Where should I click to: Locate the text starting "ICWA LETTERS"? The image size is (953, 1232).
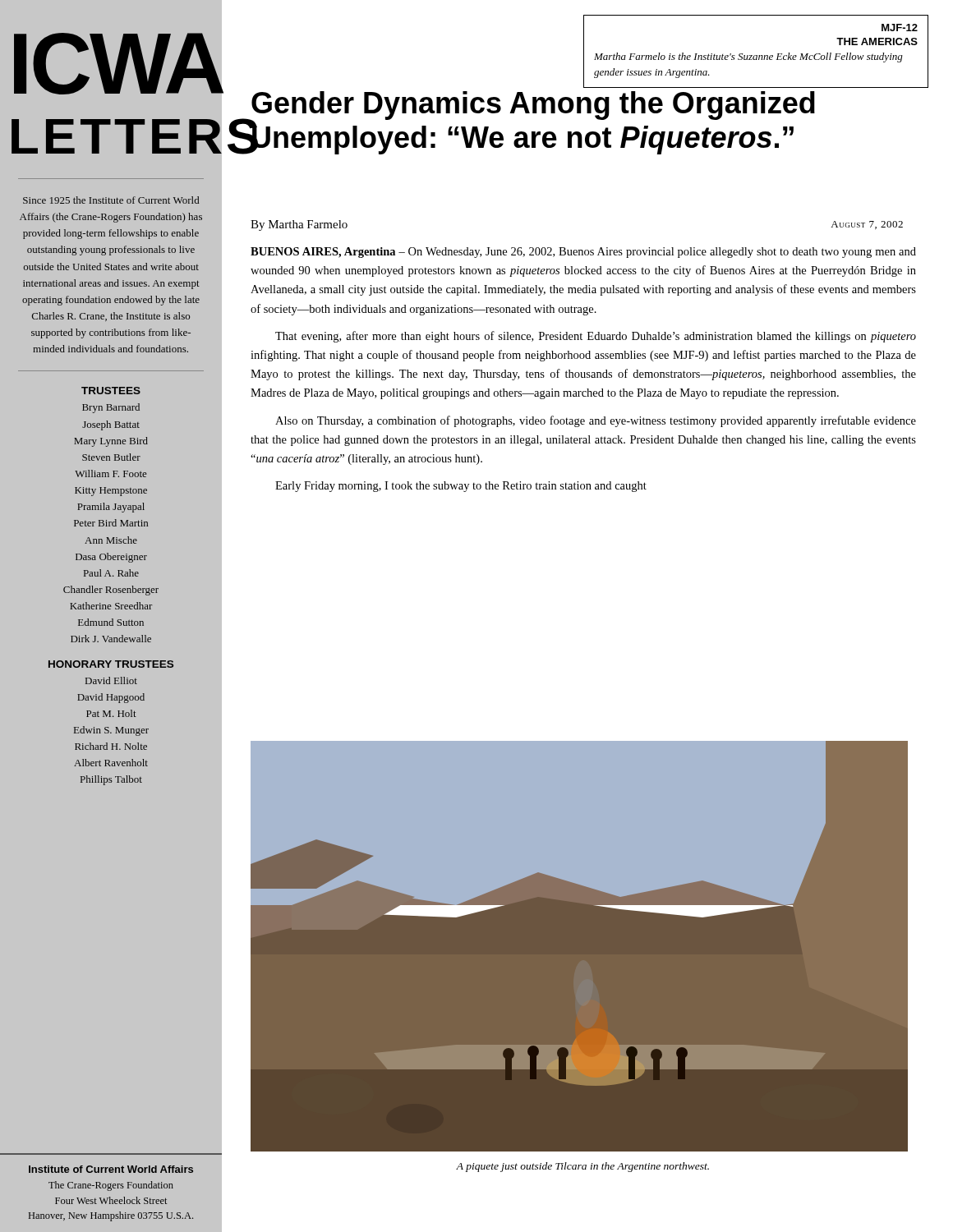pos(115,90)
